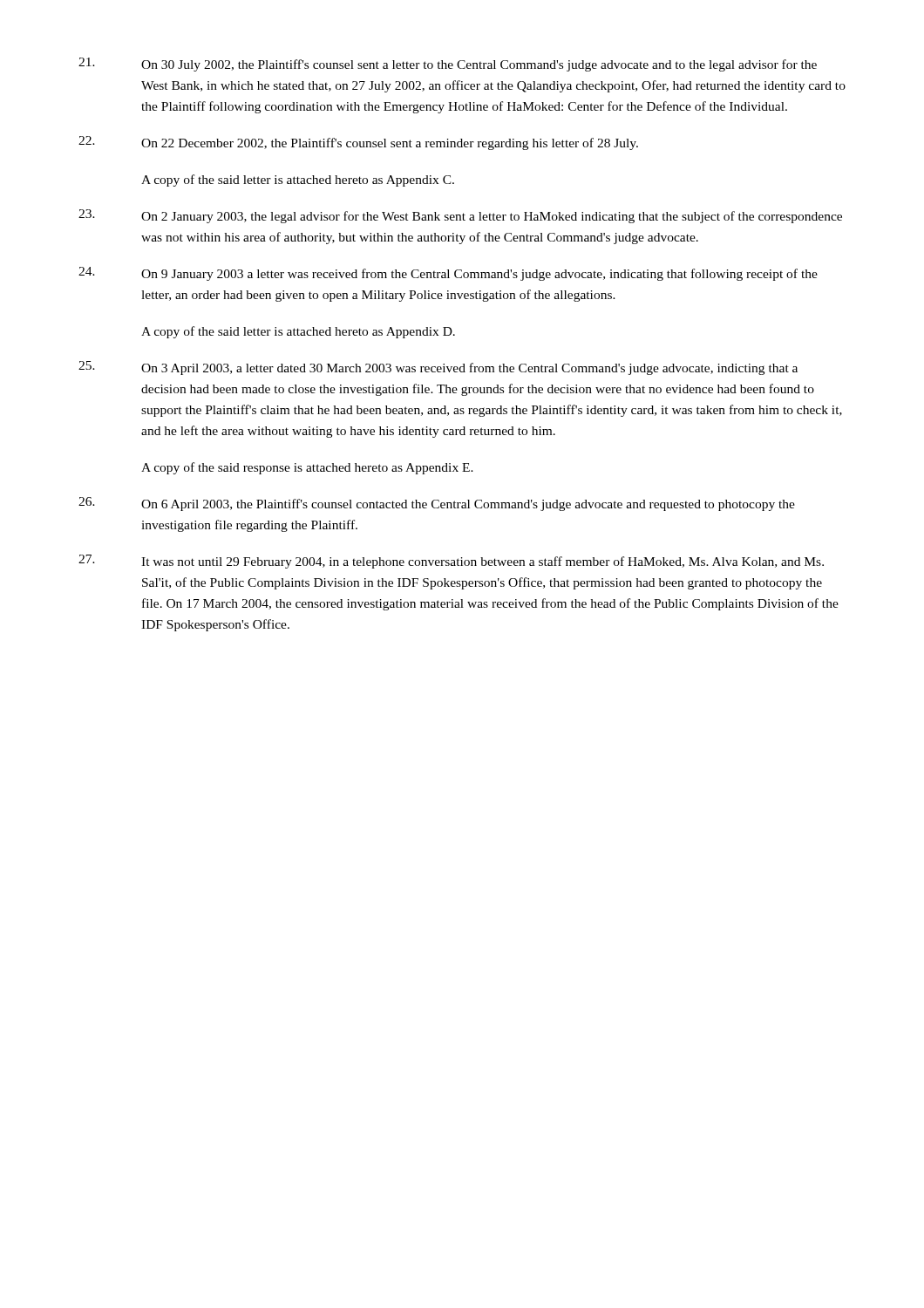
Task: Select the list item that says "24. On 9 January 2003 a"
Action: tap(462, 284)
